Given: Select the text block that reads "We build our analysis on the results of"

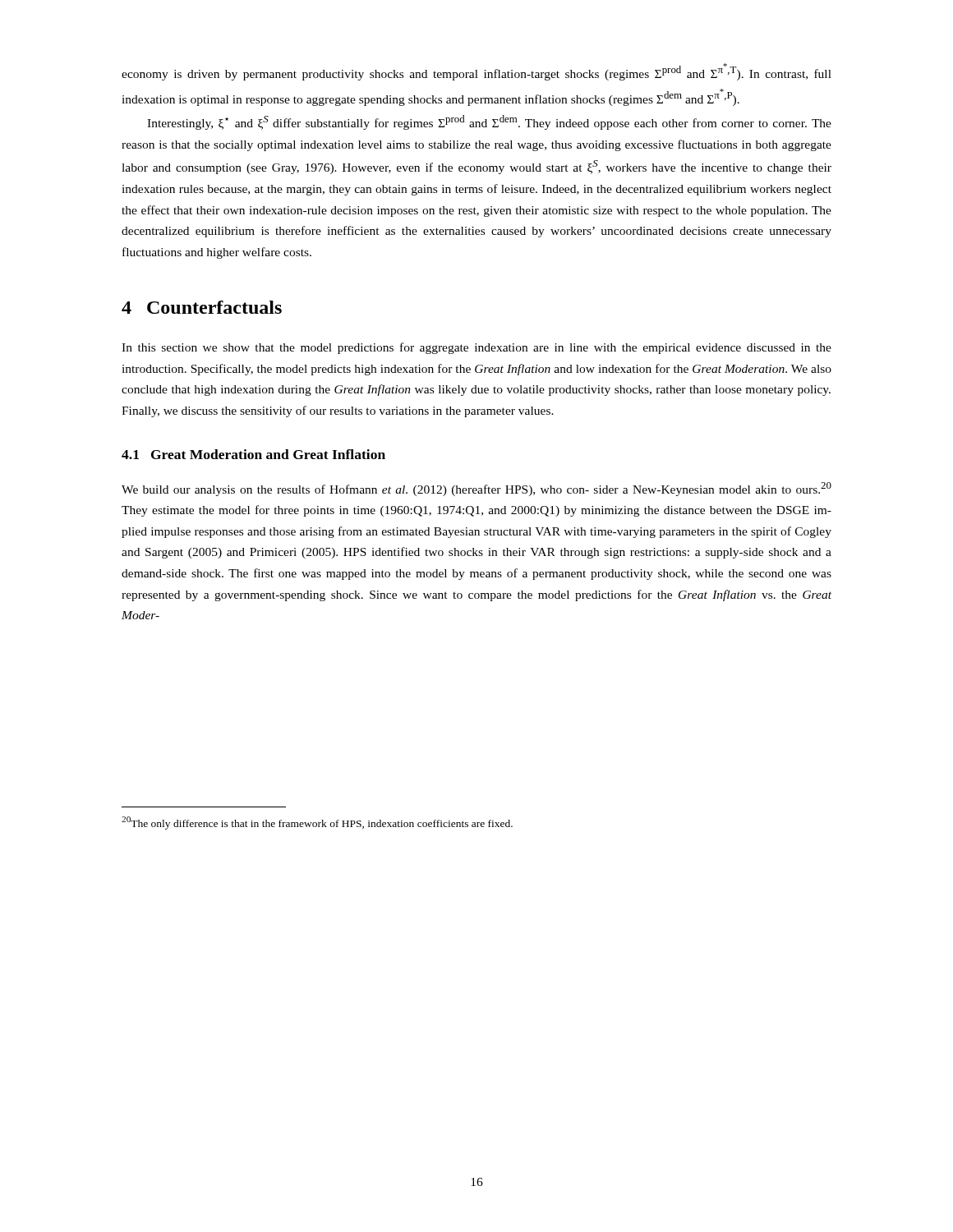Looking at the screenshot, I should click(476, 551).
